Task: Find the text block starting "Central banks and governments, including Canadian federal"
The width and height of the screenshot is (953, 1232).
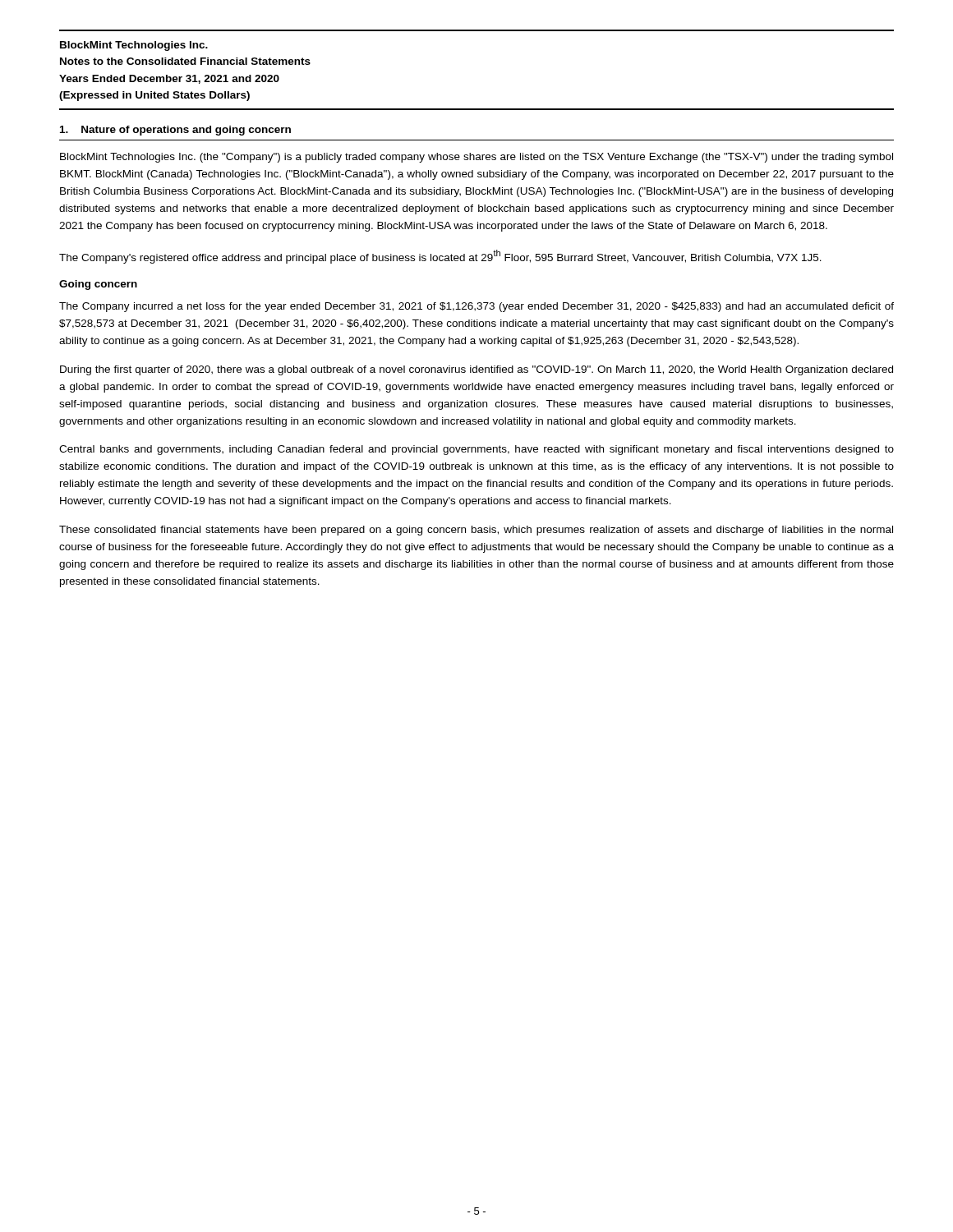Action: tap(476, 475)
